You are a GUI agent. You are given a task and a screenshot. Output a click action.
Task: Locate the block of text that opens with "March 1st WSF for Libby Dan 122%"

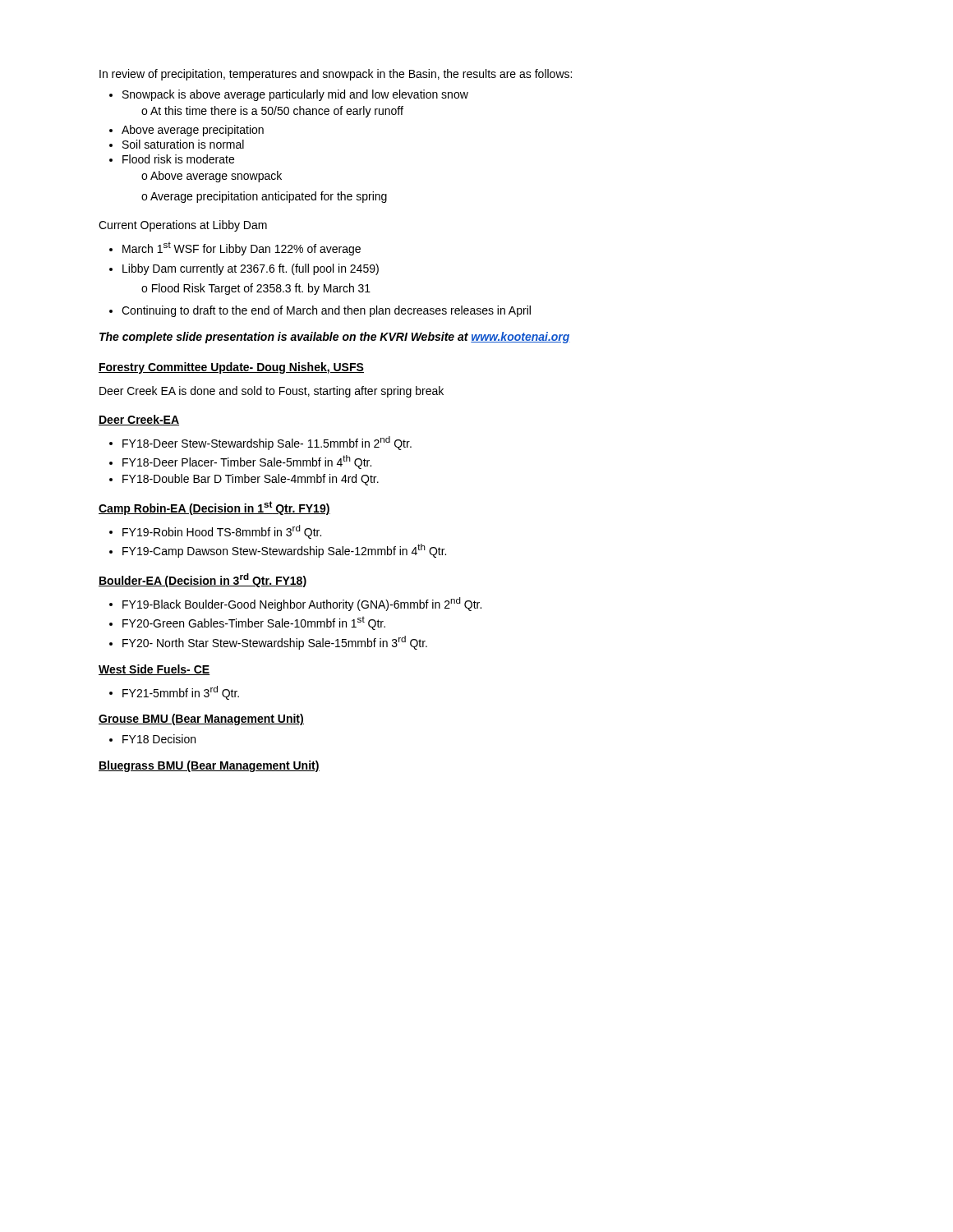click(241, 247)
